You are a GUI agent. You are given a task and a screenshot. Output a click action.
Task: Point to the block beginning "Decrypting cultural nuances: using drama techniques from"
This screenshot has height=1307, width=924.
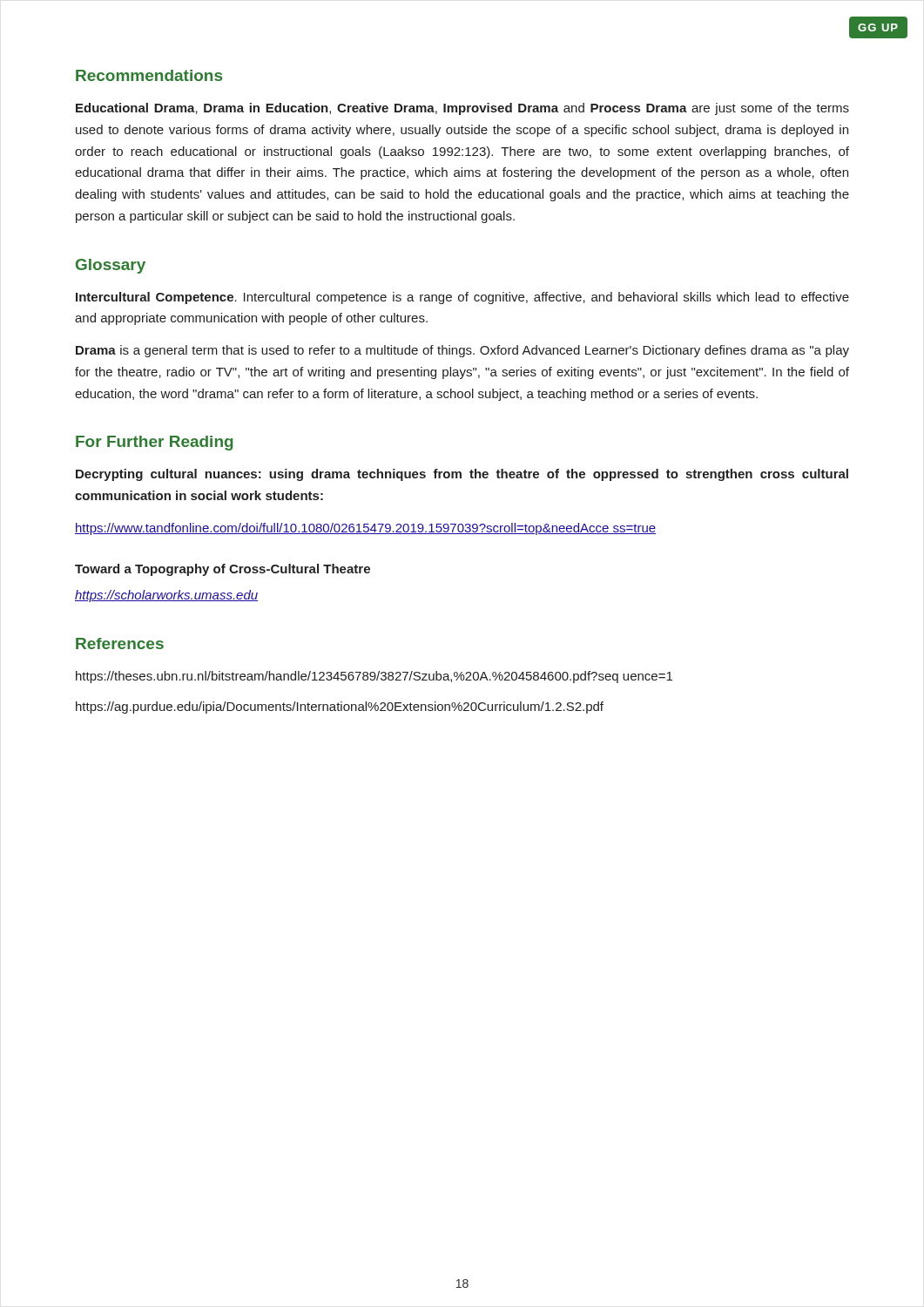(x=462, y=485)
